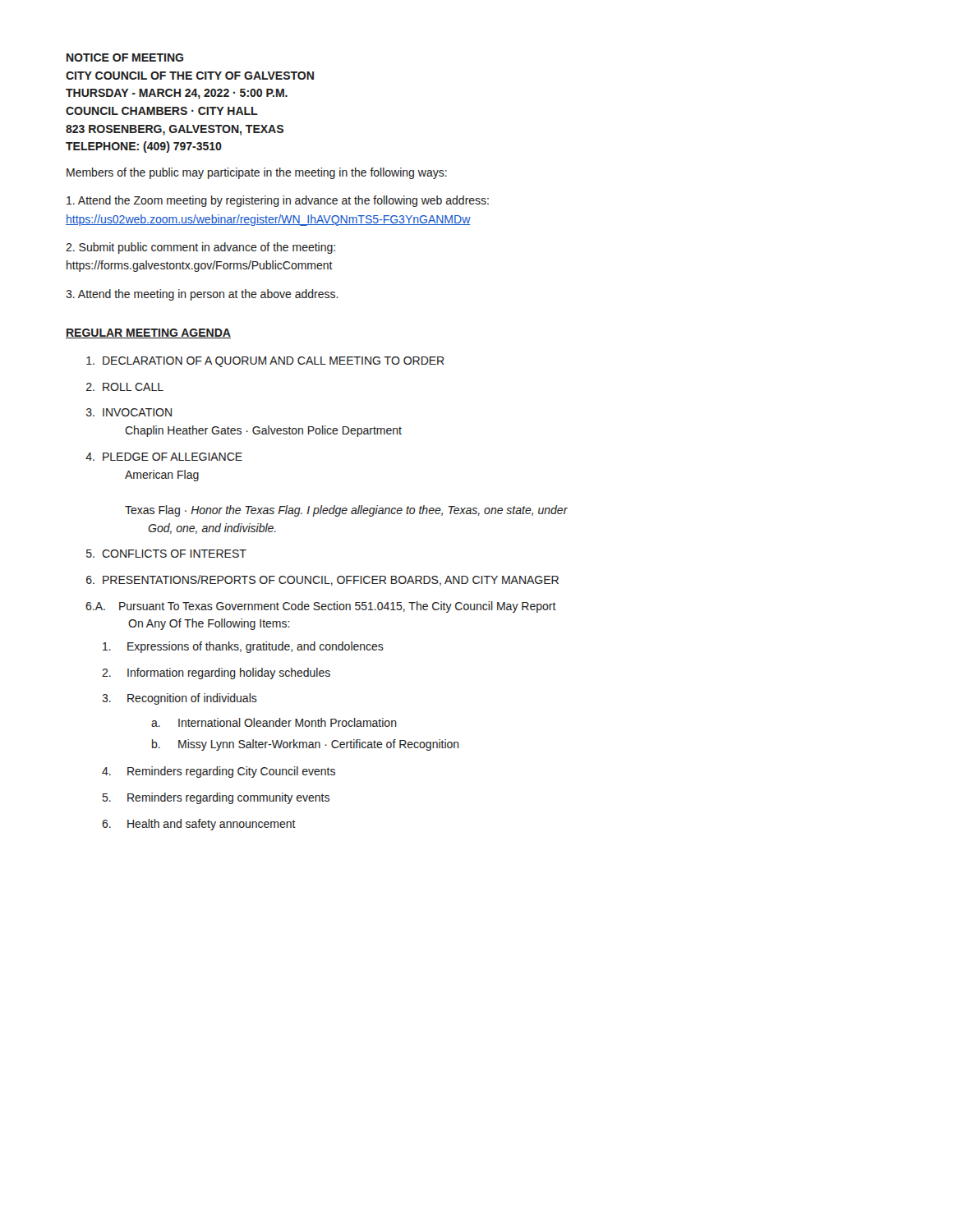Image resolution: width=953 pixels, height=1232 pixels.
Task: Click the passage that begins "4. PLEDGE OF ALLEGIANCE American Flag Texas"
Action: click(164, 457)
